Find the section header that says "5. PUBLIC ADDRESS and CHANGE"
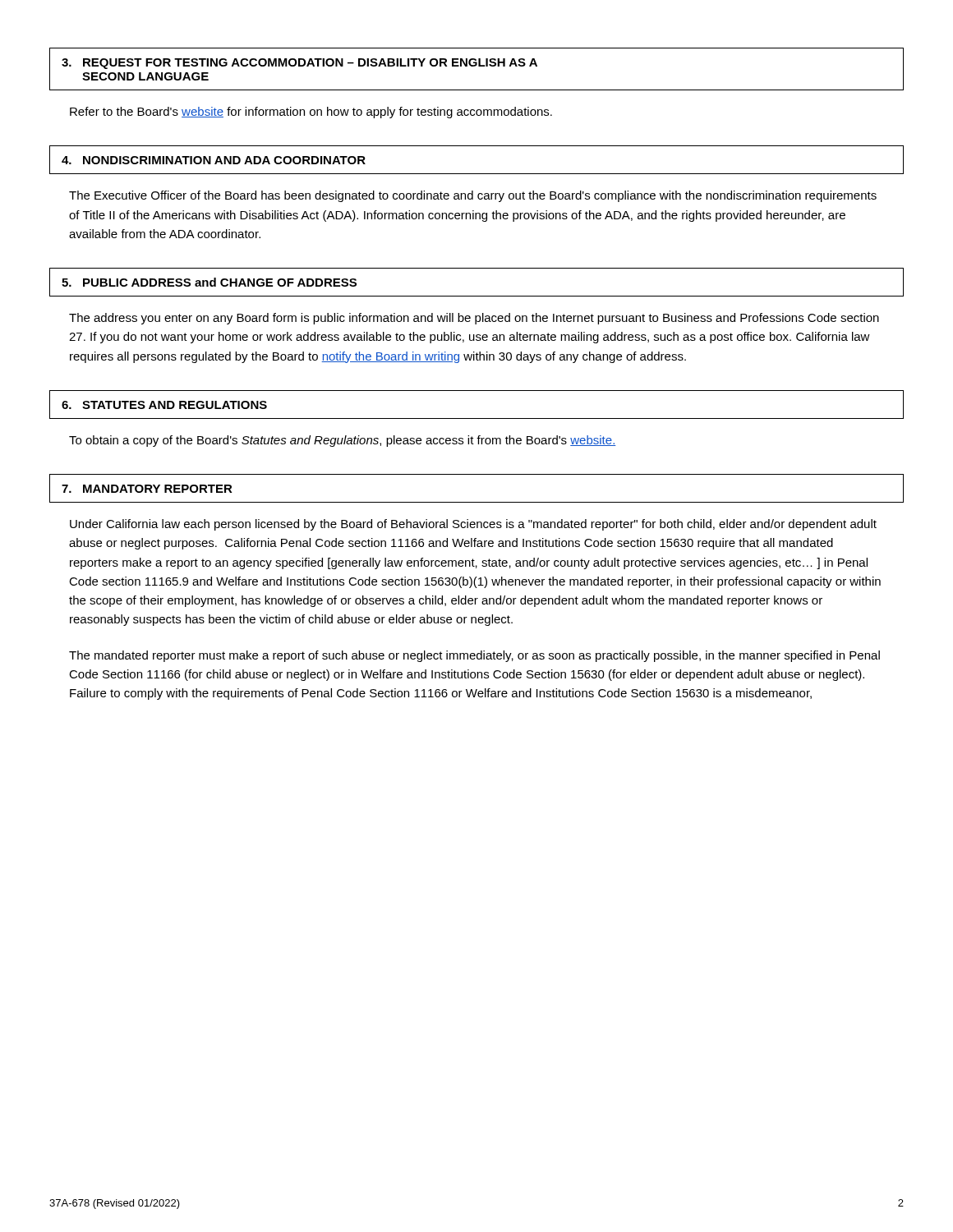Image resolution: width=953 pixels, height=1232 pixels. point(209,282)
